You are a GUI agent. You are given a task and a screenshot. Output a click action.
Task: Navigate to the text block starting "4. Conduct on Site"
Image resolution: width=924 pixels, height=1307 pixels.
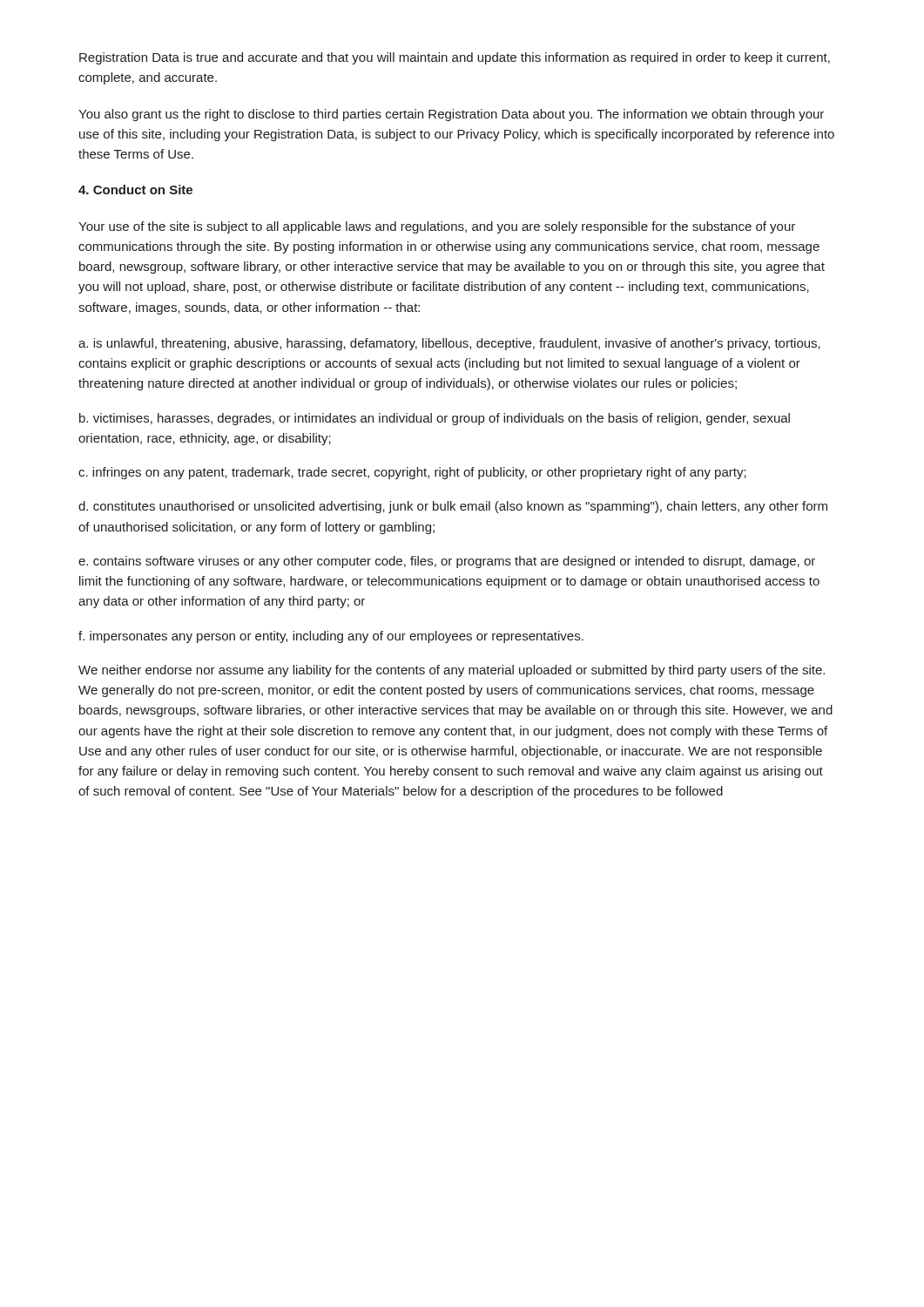(136, 190)
